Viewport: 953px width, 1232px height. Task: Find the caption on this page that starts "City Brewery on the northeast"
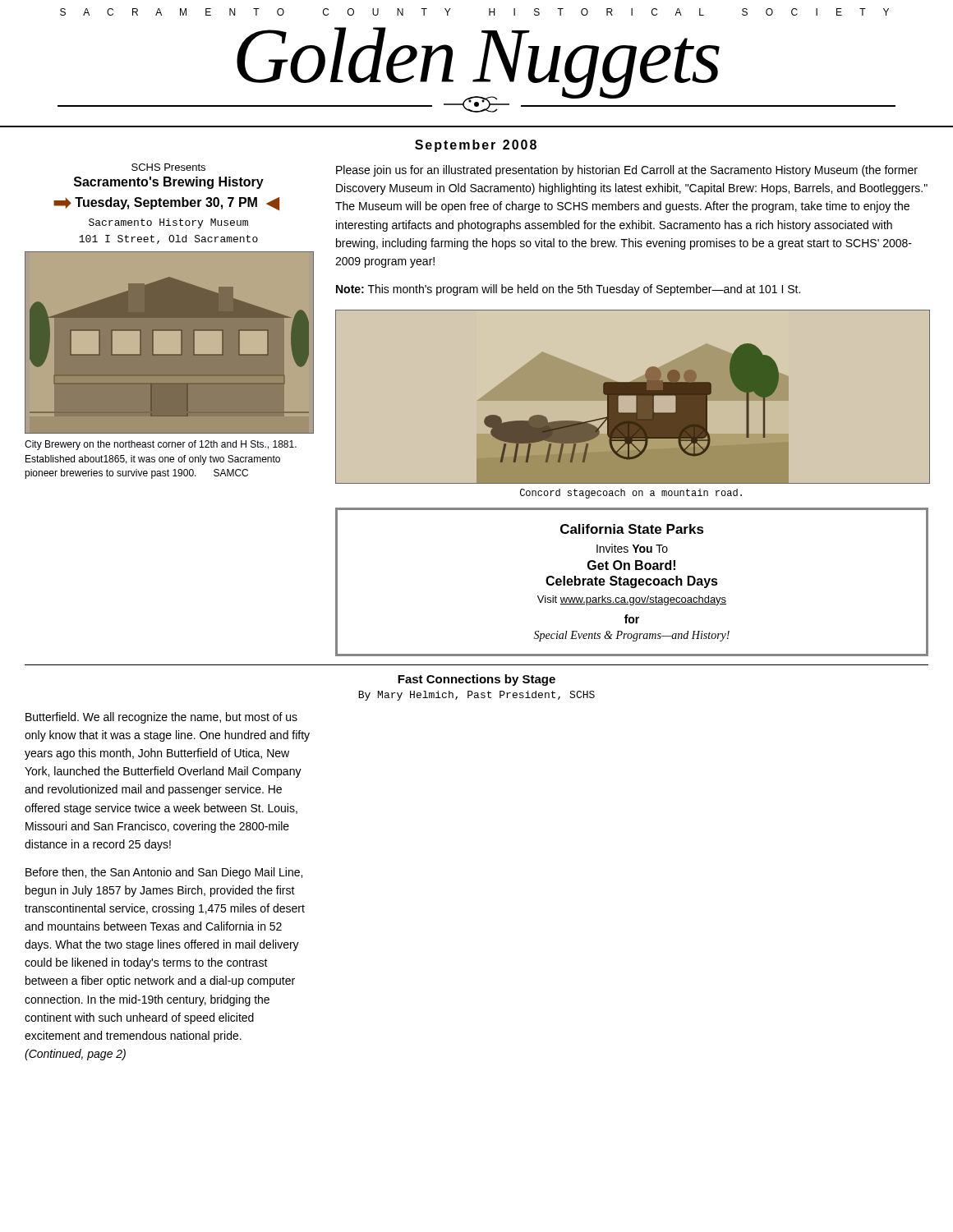tap(161, 459)
